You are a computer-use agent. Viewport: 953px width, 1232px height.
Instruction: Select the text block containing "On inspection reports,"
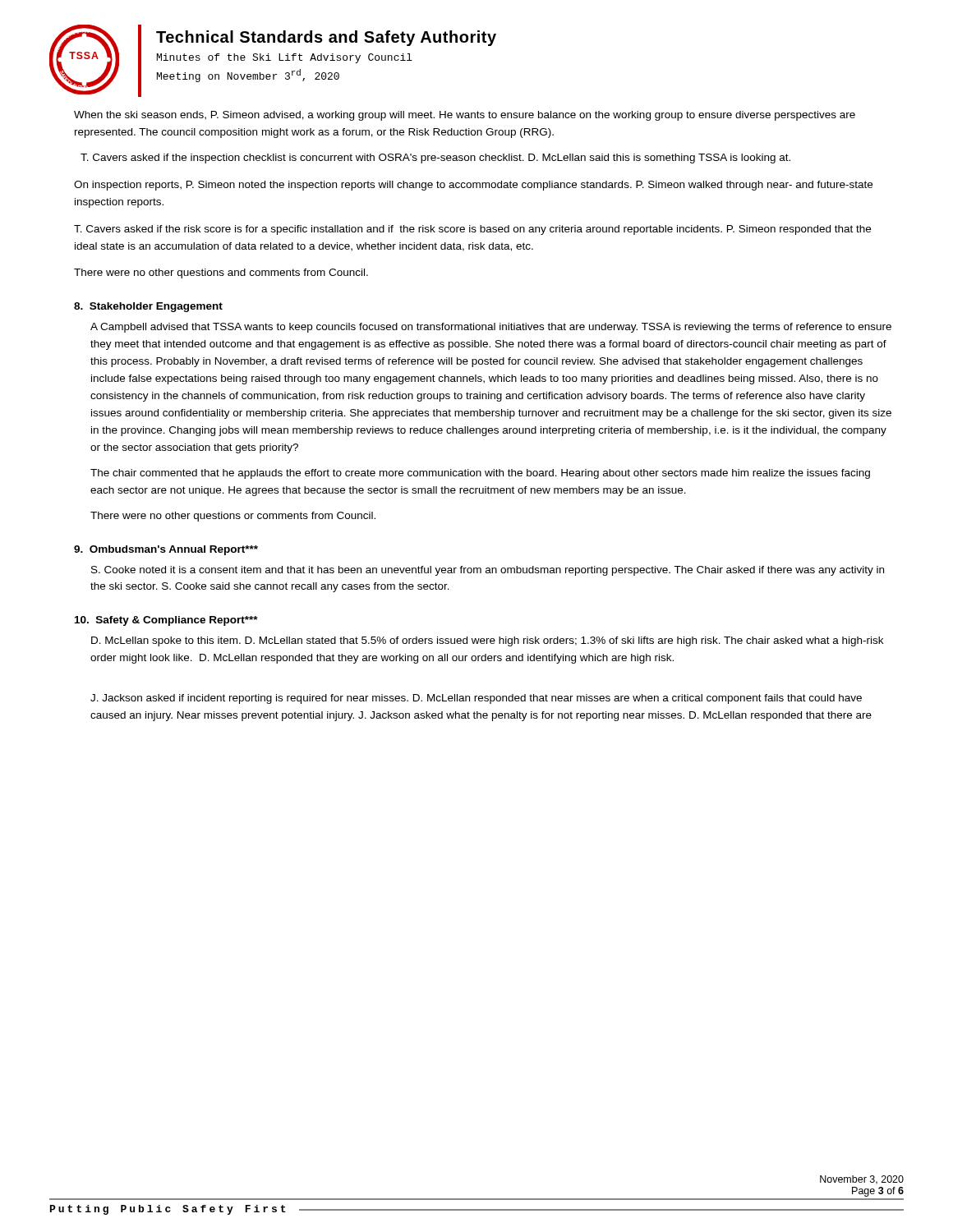474,193
